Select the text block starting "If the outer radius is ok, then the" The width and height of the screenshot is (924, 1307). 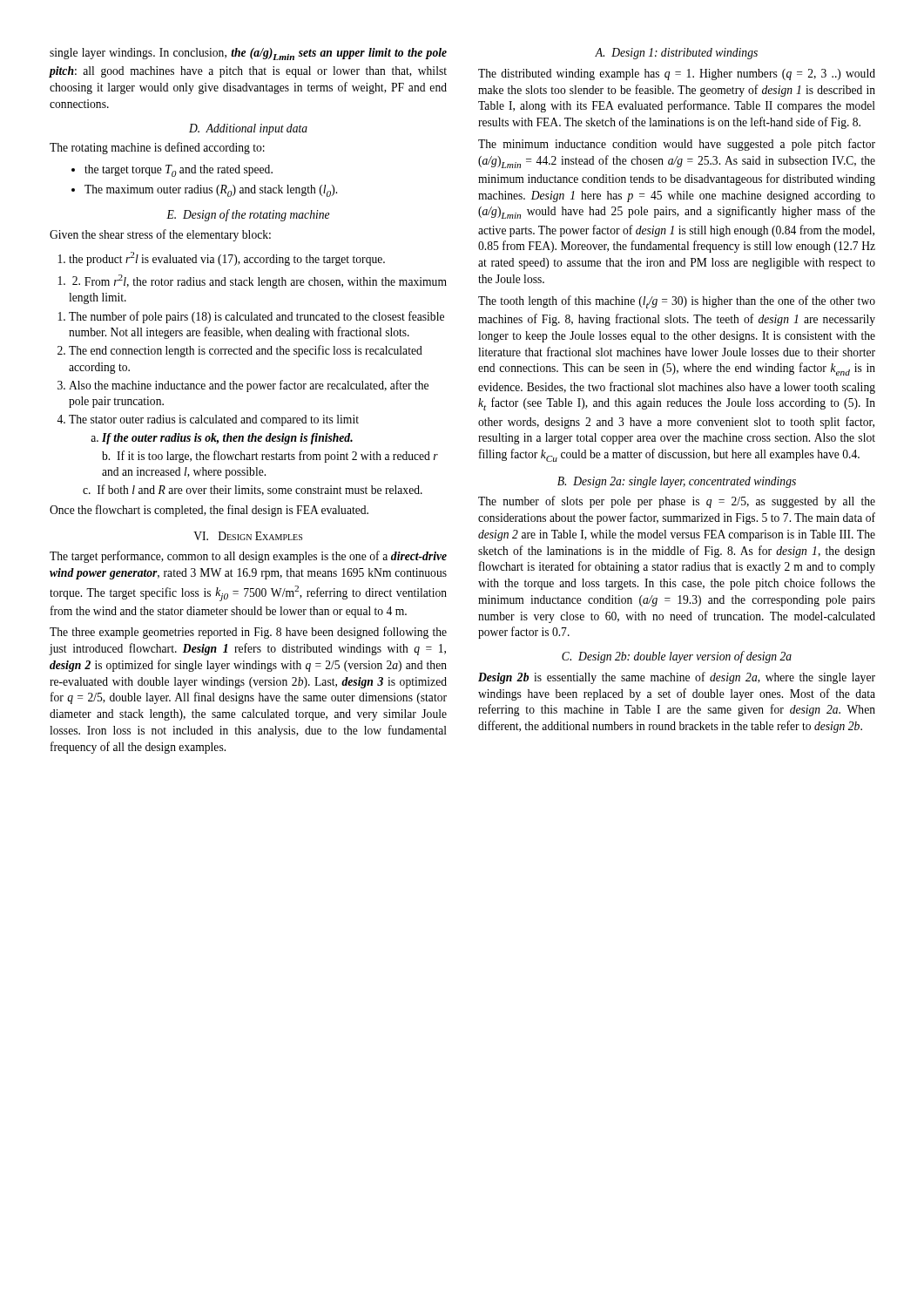click(265, 438)
